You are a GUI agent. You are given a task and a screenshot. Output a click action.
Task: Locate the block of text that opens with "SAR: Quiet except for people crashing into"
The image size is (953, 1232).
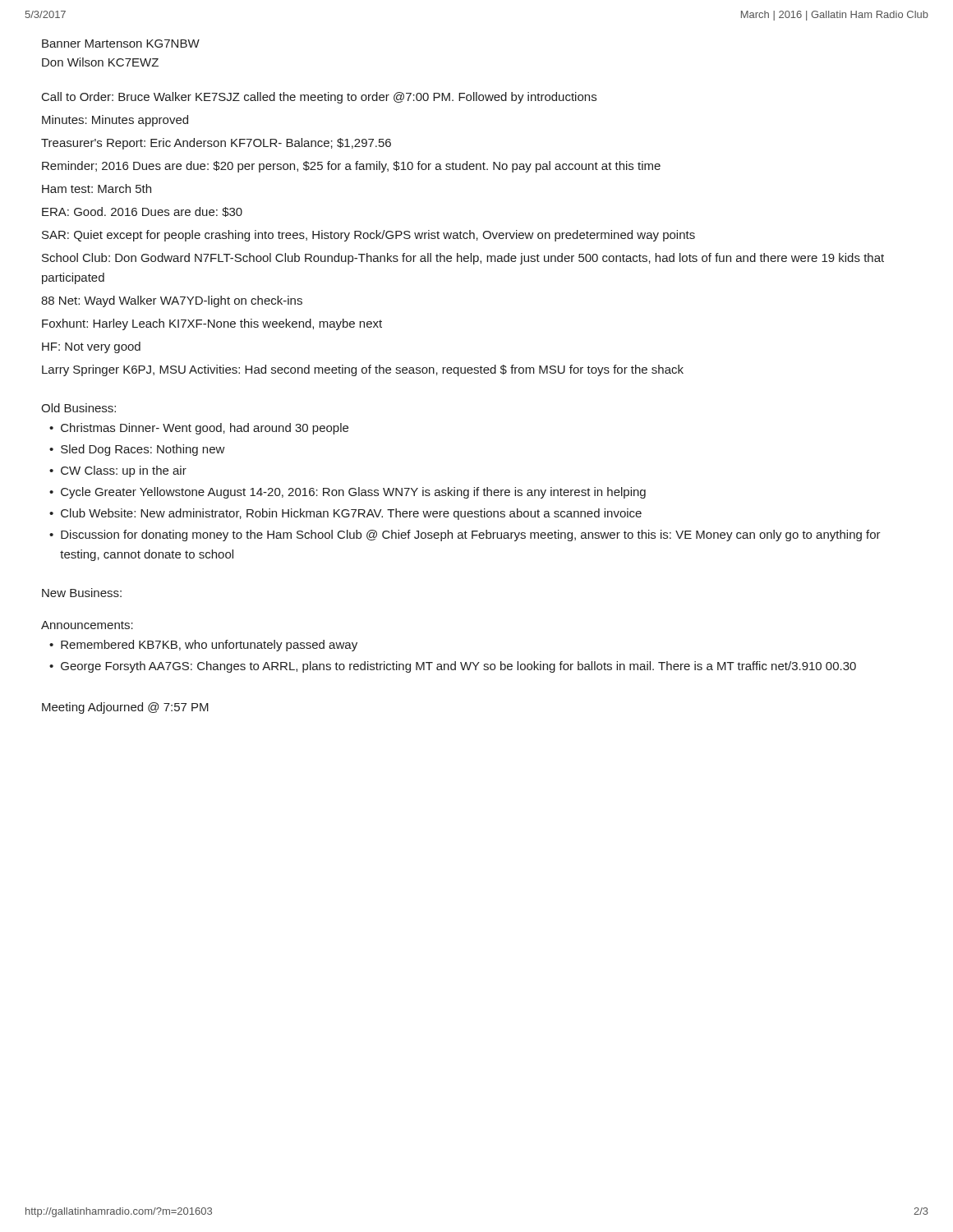[x=368, y=234]
